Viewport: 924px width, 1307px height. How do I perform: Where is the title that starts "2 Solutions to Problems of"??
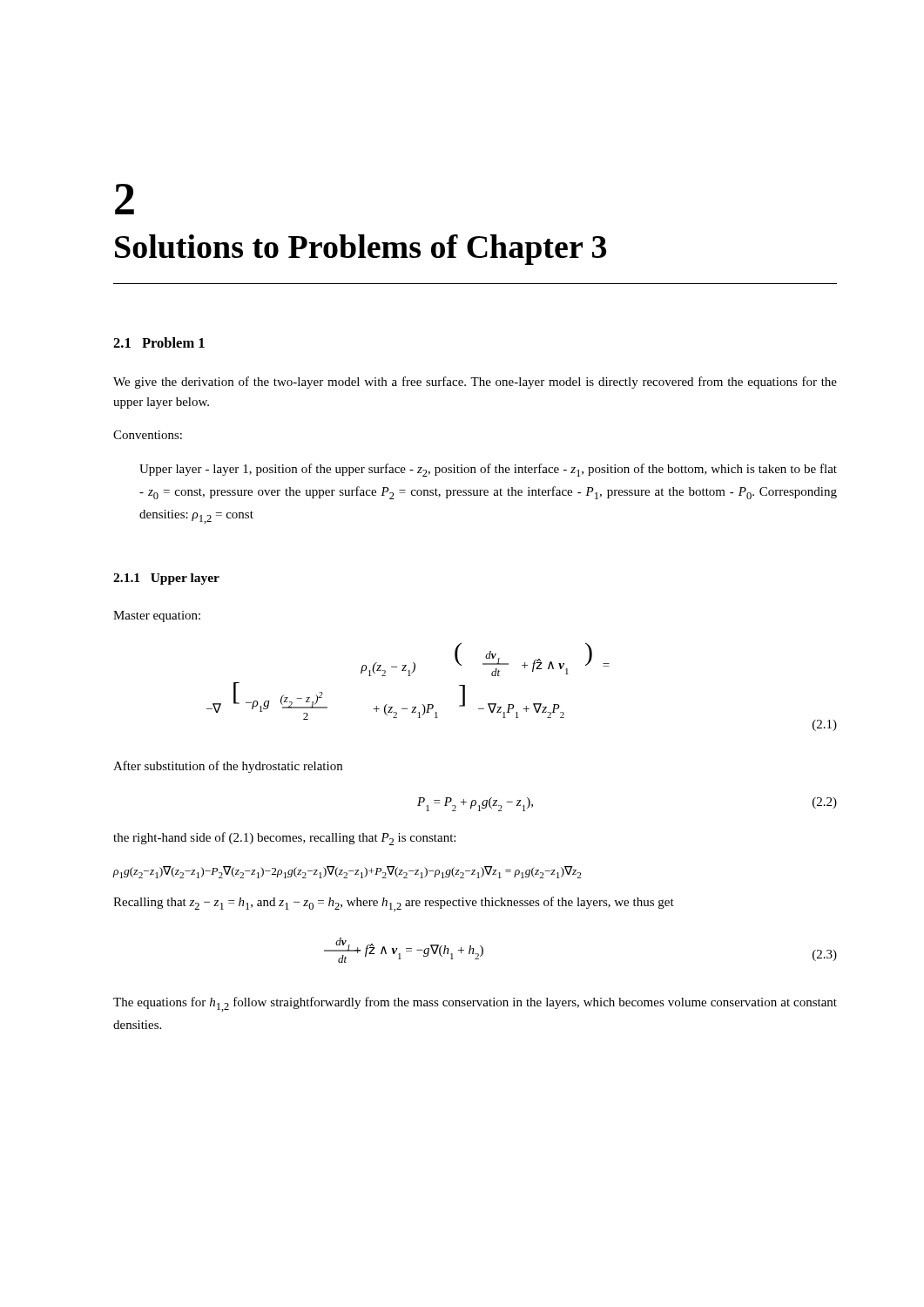click(475, 229)
